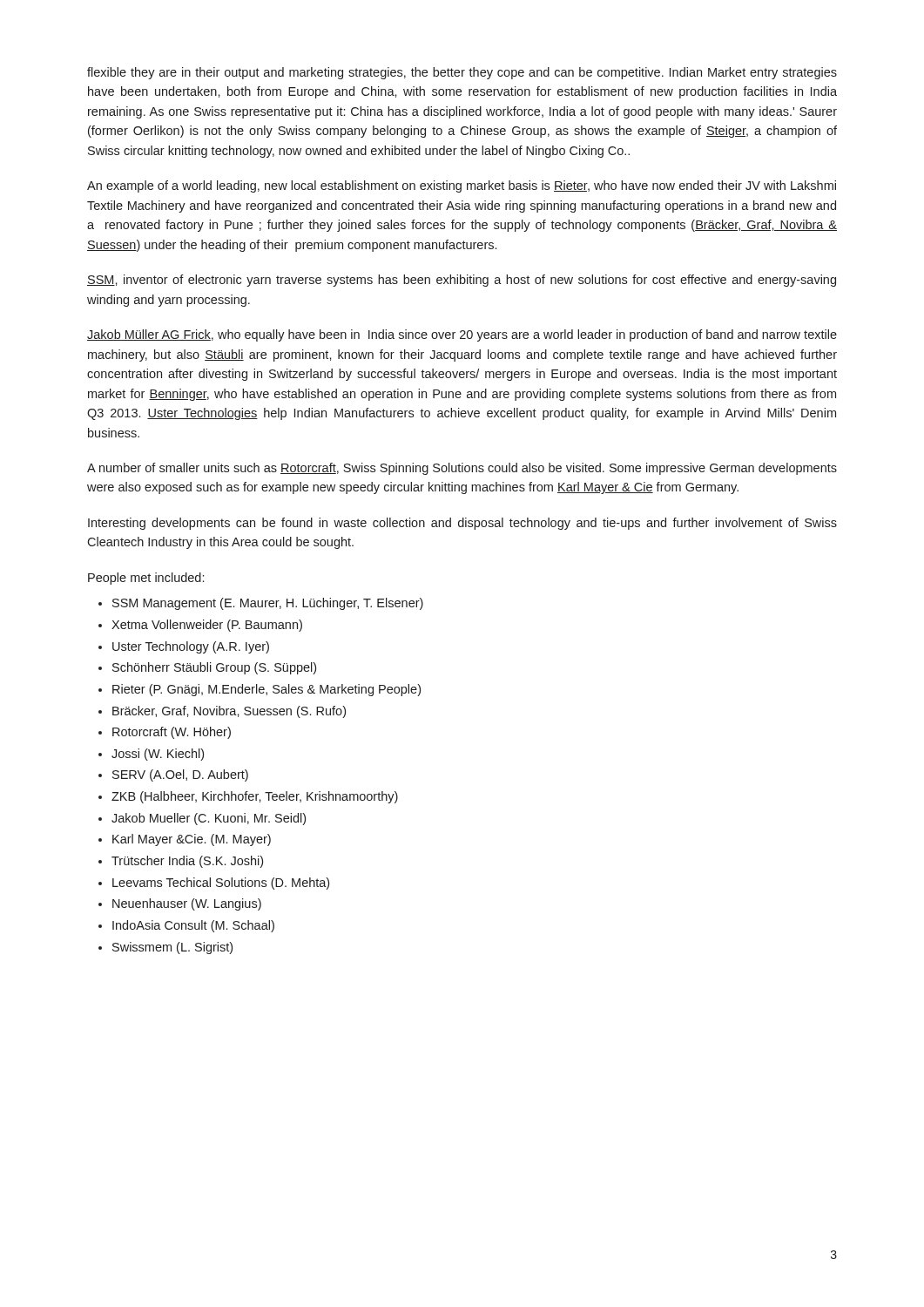
Task: Click the passage that begins "Xetma Vollenweider (P."
Action: 207,625
